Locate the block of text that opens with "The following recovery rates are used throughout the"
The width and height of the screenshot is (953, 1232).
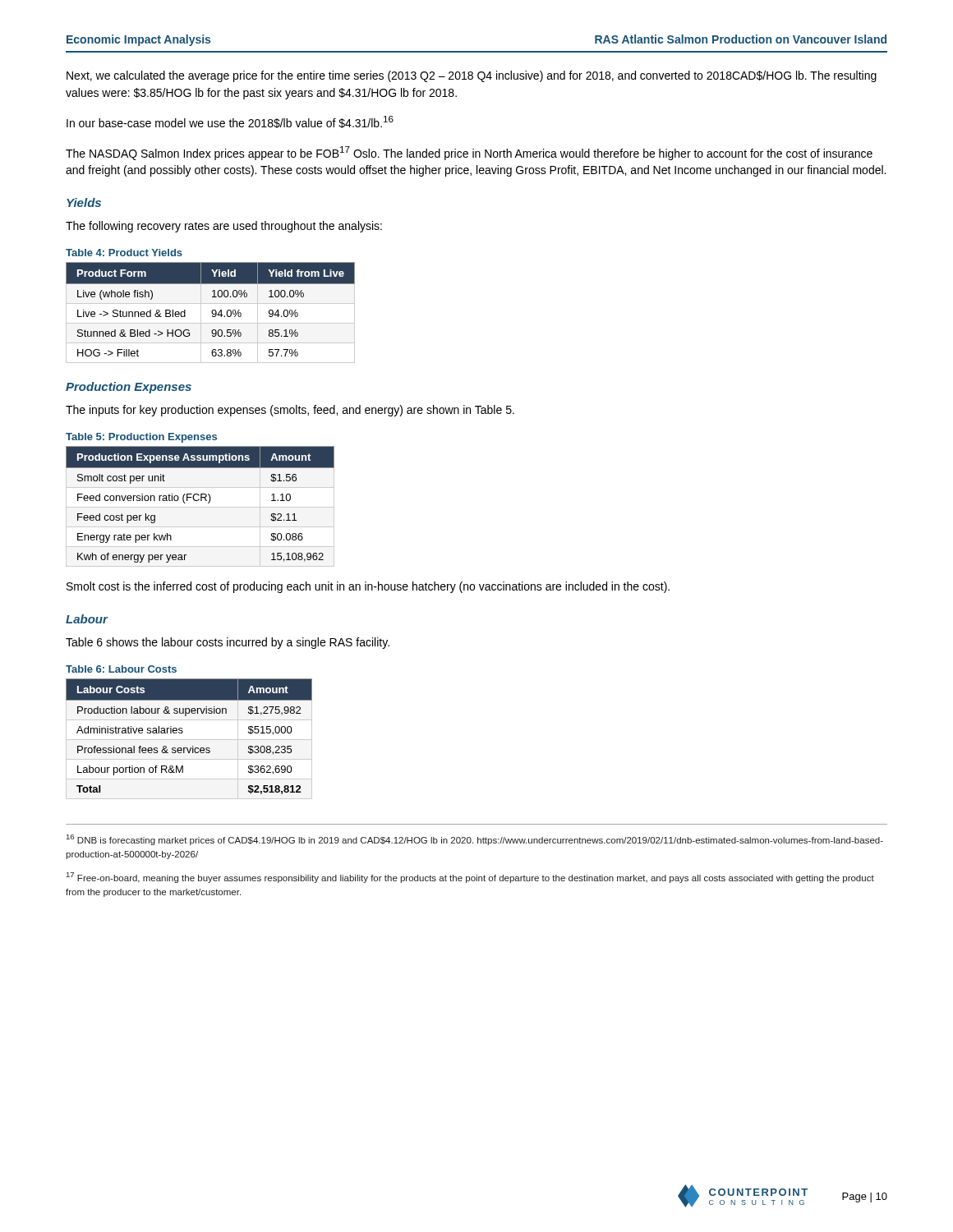point(224,226)
